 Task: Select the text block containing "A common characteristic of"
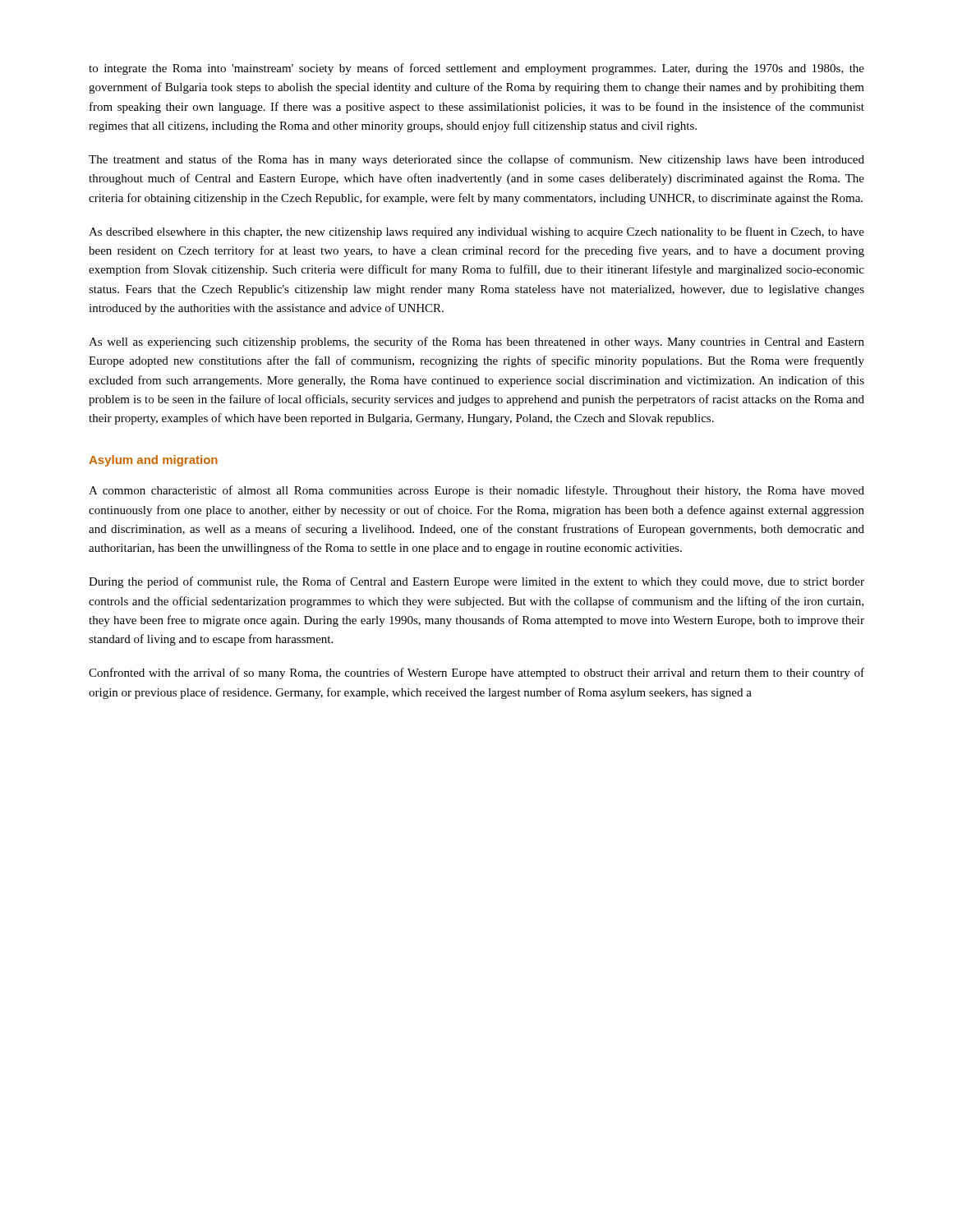coord(476,519)
